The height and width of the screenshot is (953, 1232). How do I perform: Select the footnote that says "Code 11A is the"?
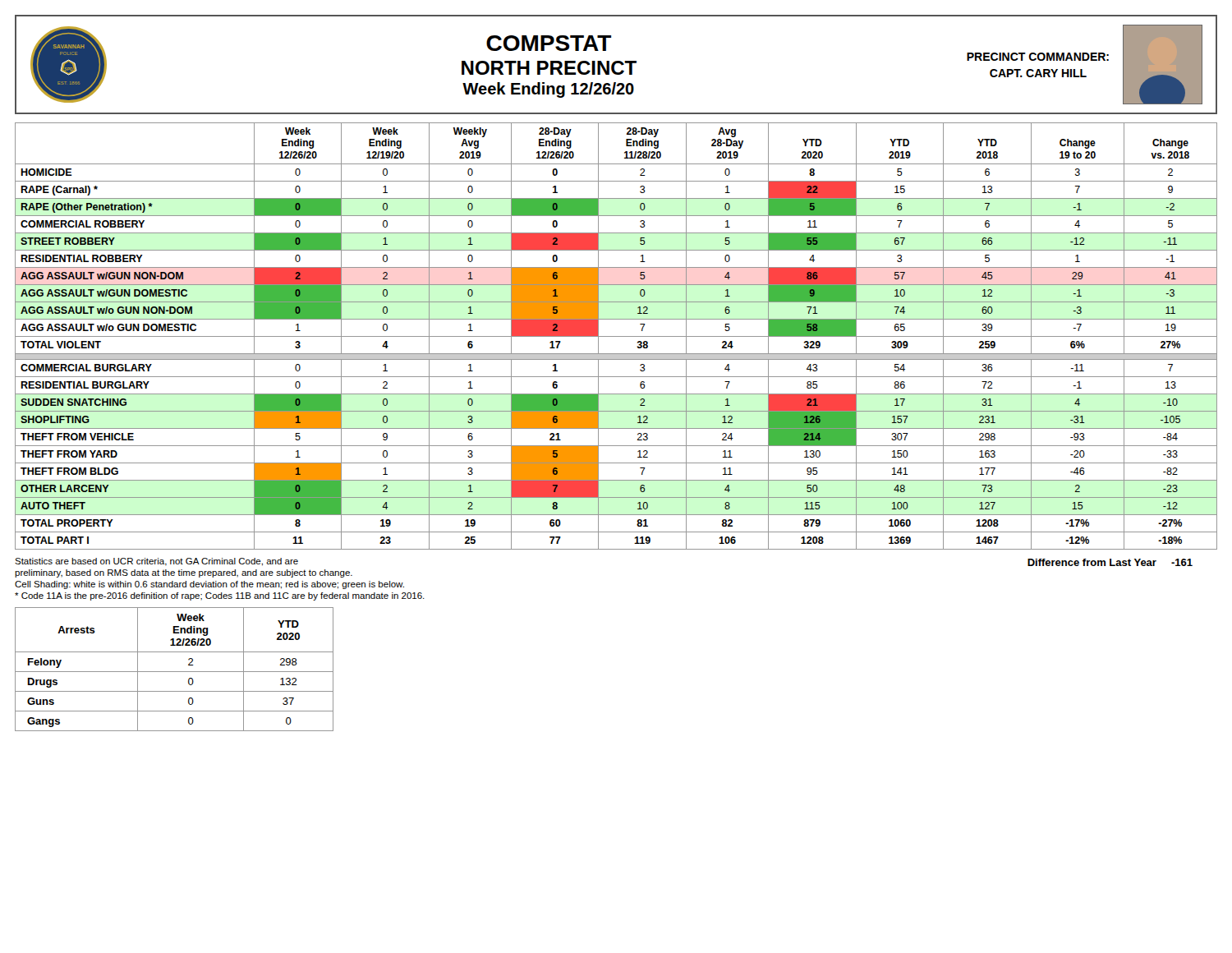click(x=220, y=596)
